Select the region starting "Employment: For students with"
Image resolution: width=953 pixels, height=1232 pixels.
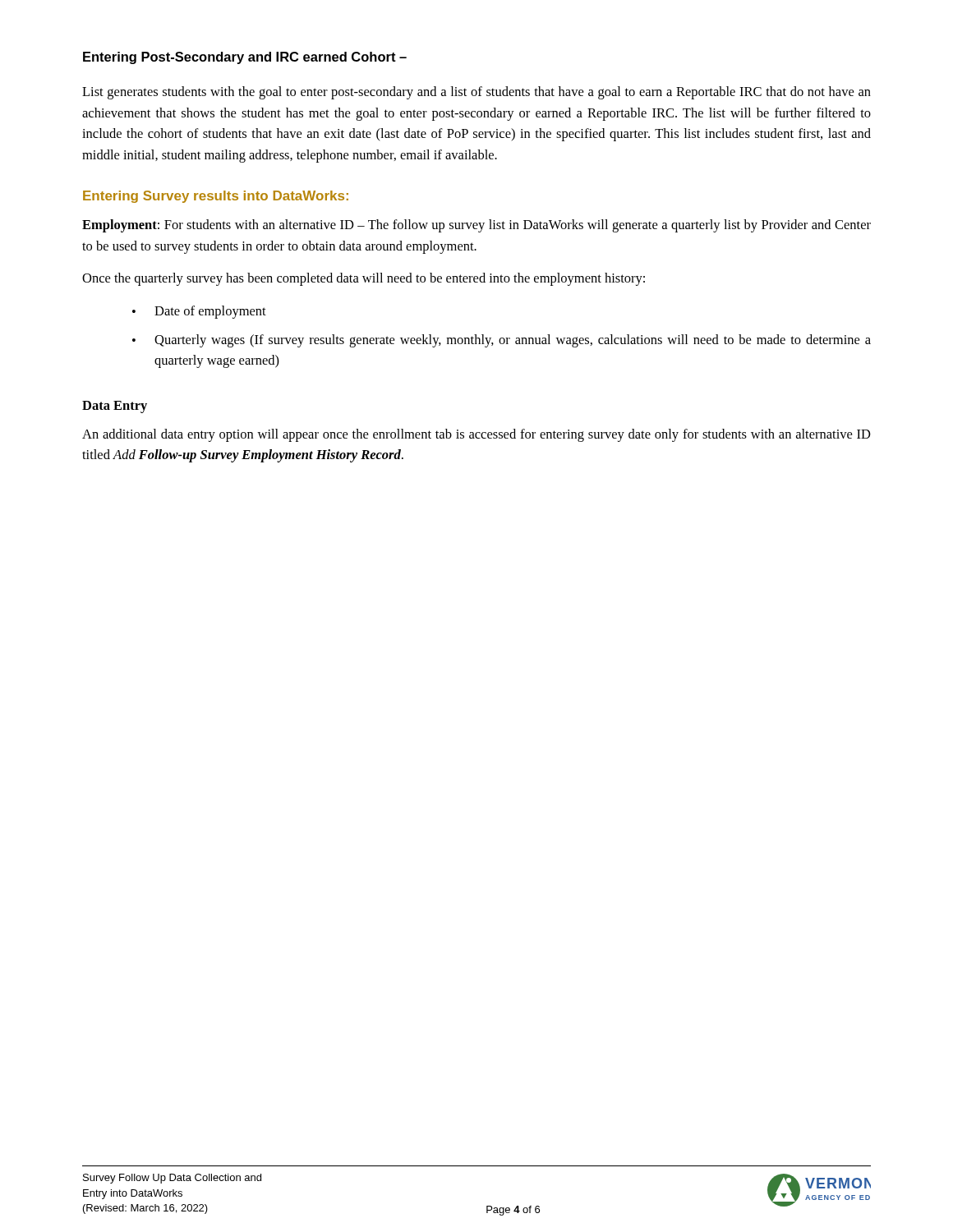pos(476,235)
